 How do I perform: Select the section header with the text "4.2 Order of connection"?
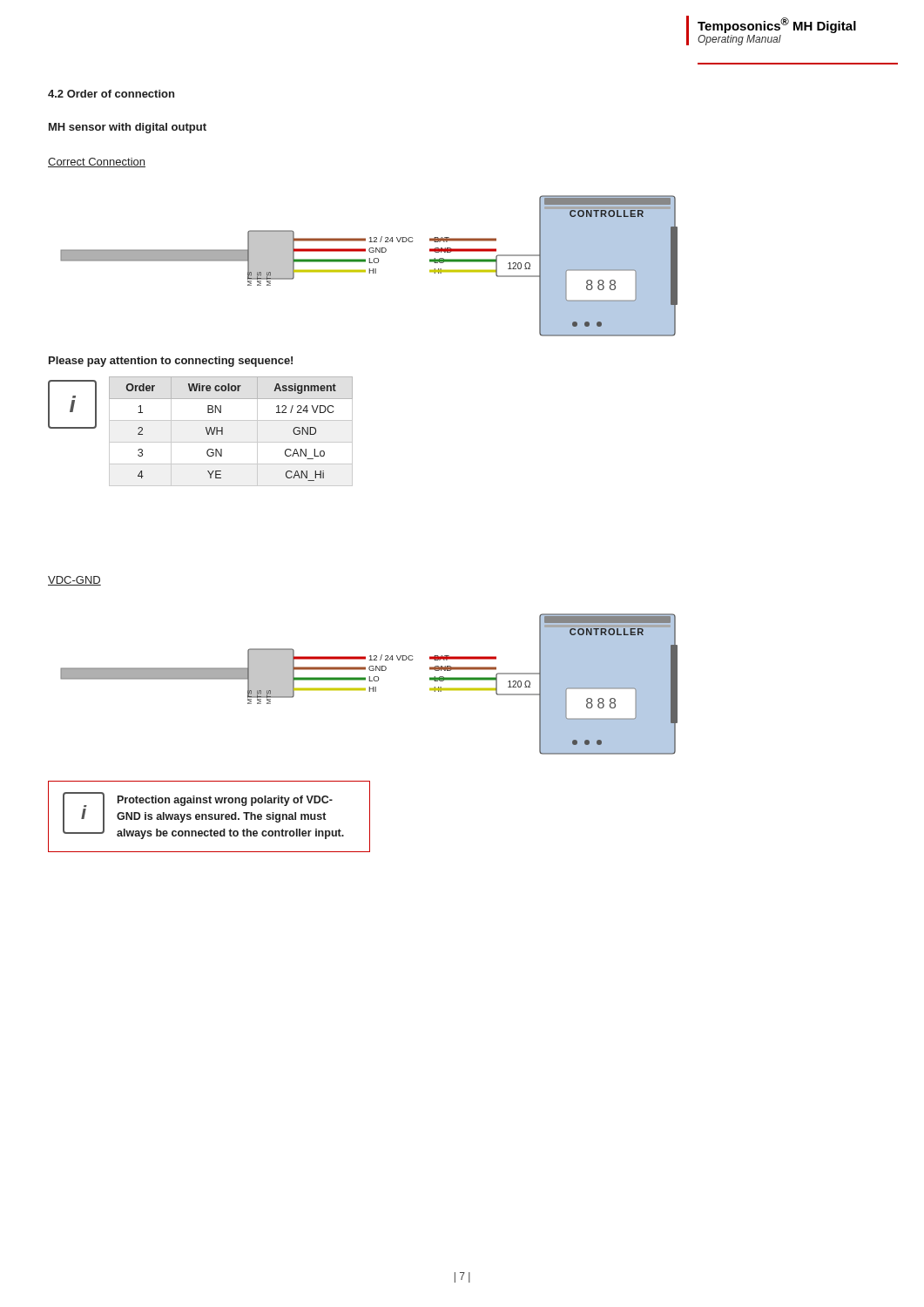(x=111, y=94)
